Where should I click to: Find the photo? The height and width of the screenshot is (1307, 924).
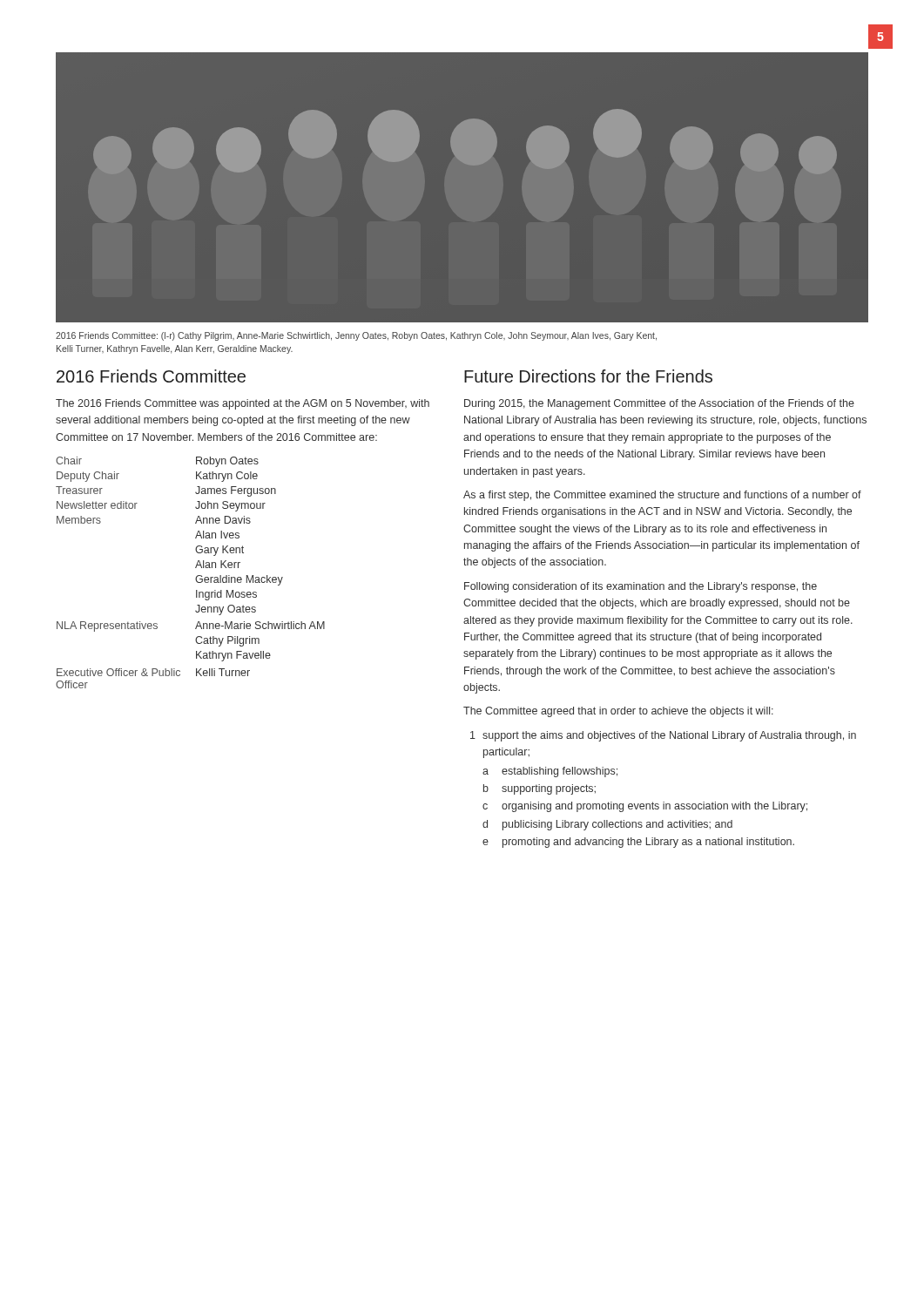tap(462, 187)
